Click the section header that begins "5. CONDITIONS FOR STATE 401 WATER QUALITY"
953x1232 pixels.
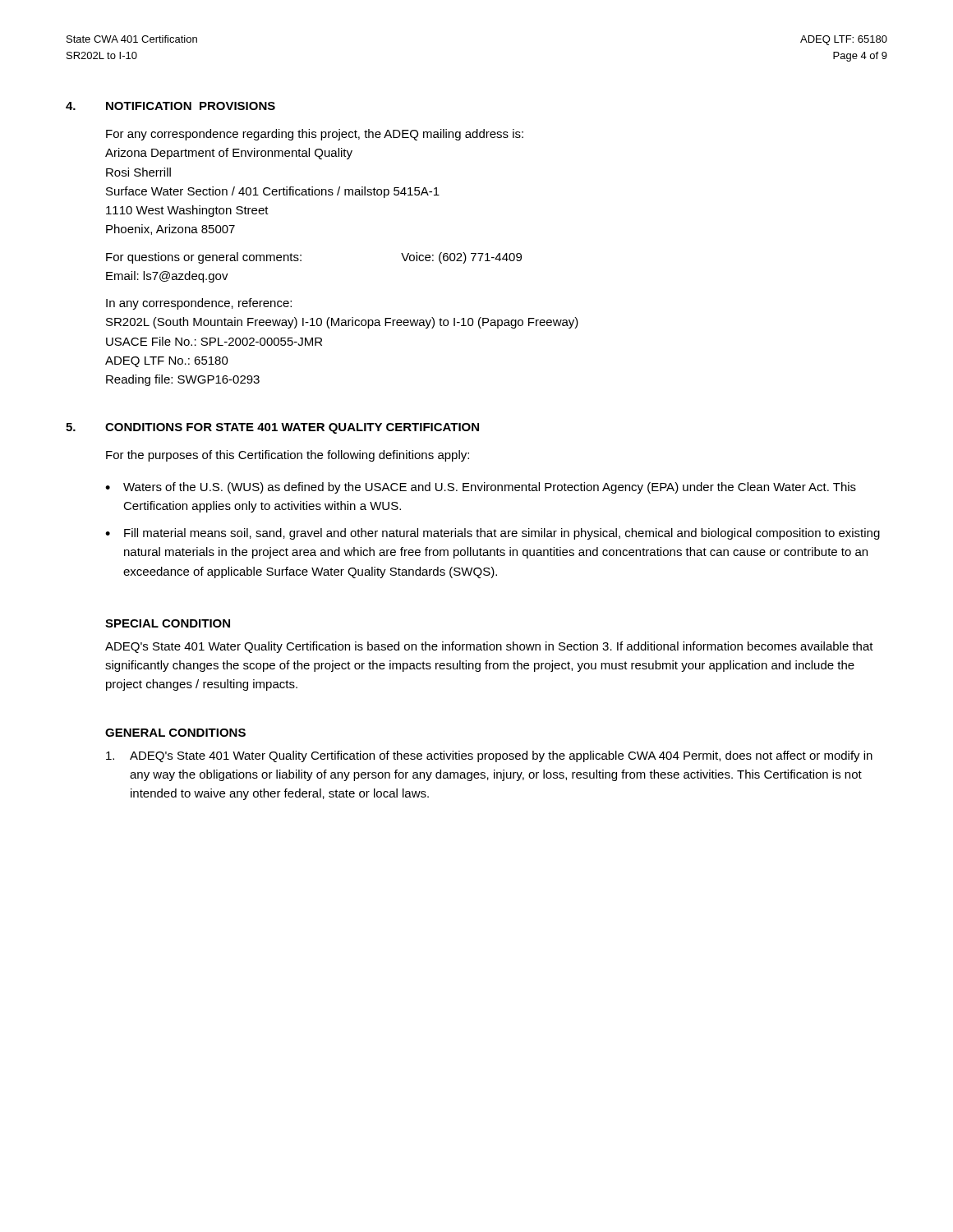click(x=273, y=427)
